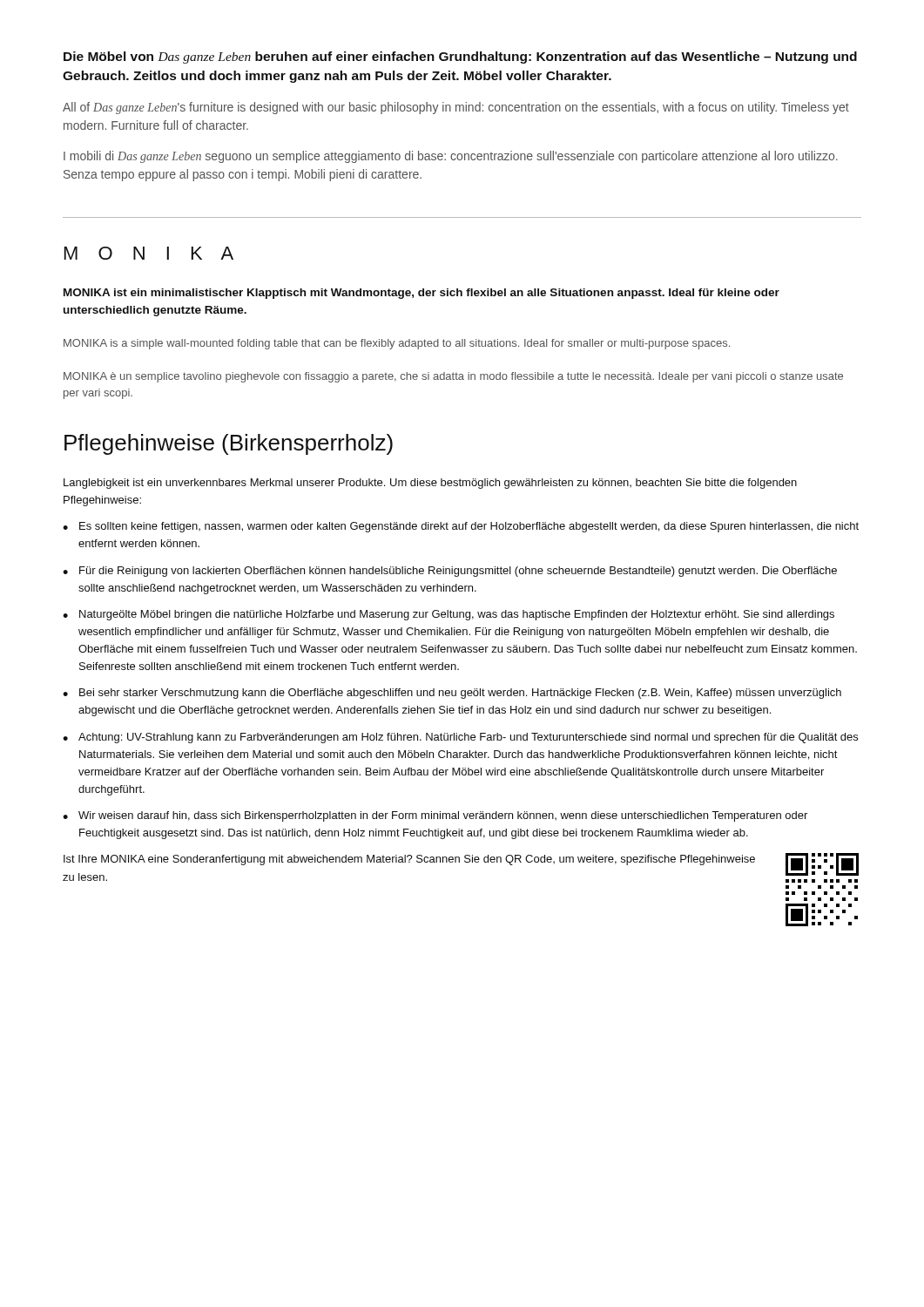This screenshot has height=1307, width=924.
Task: Click on the text block starting "MONIKA è un semplice tavolino pieghevole con"
Action: click(453, 384)
